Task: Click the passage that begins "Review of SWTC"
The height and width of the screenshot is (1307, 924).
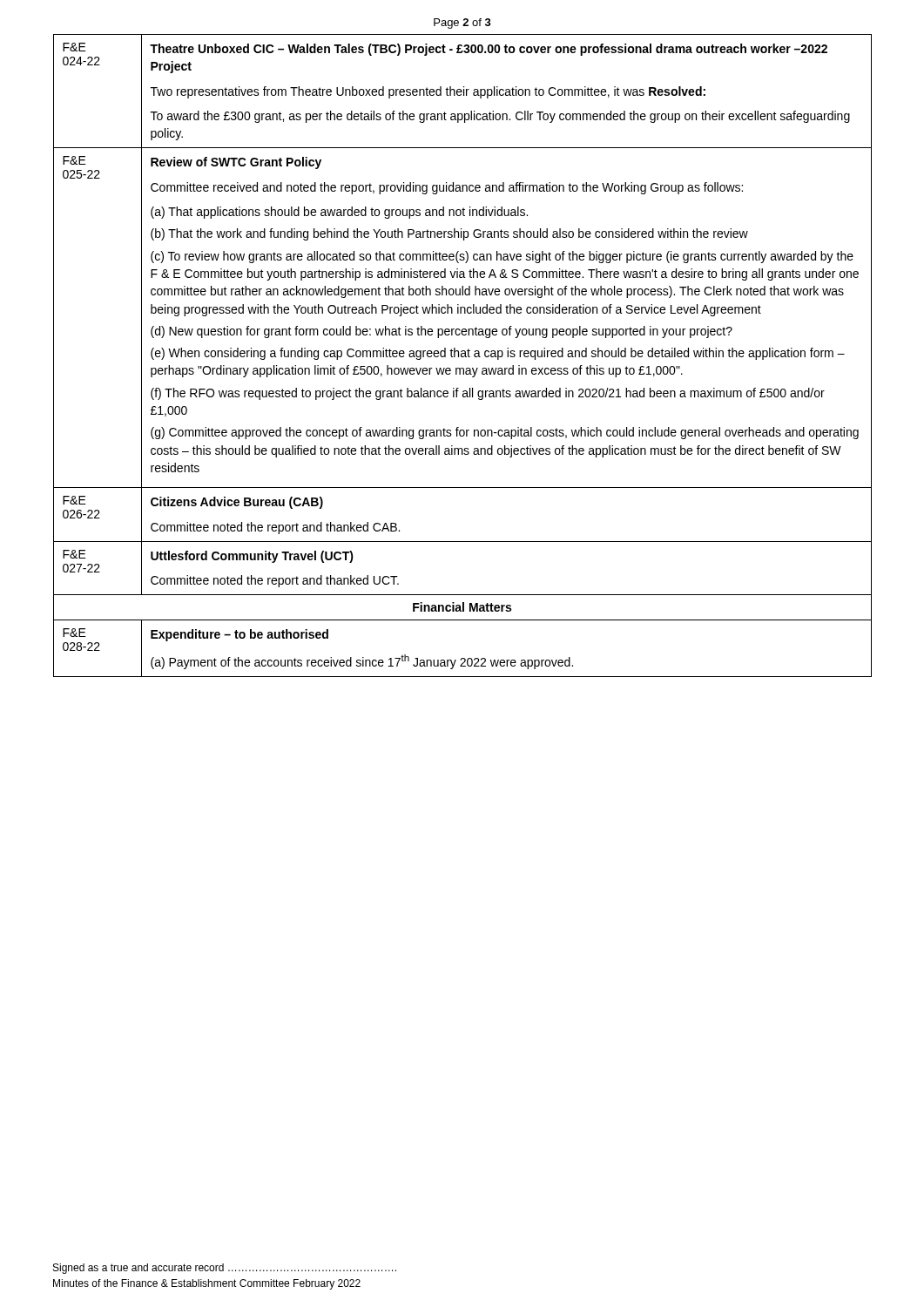Action: [x=506, y=315]
